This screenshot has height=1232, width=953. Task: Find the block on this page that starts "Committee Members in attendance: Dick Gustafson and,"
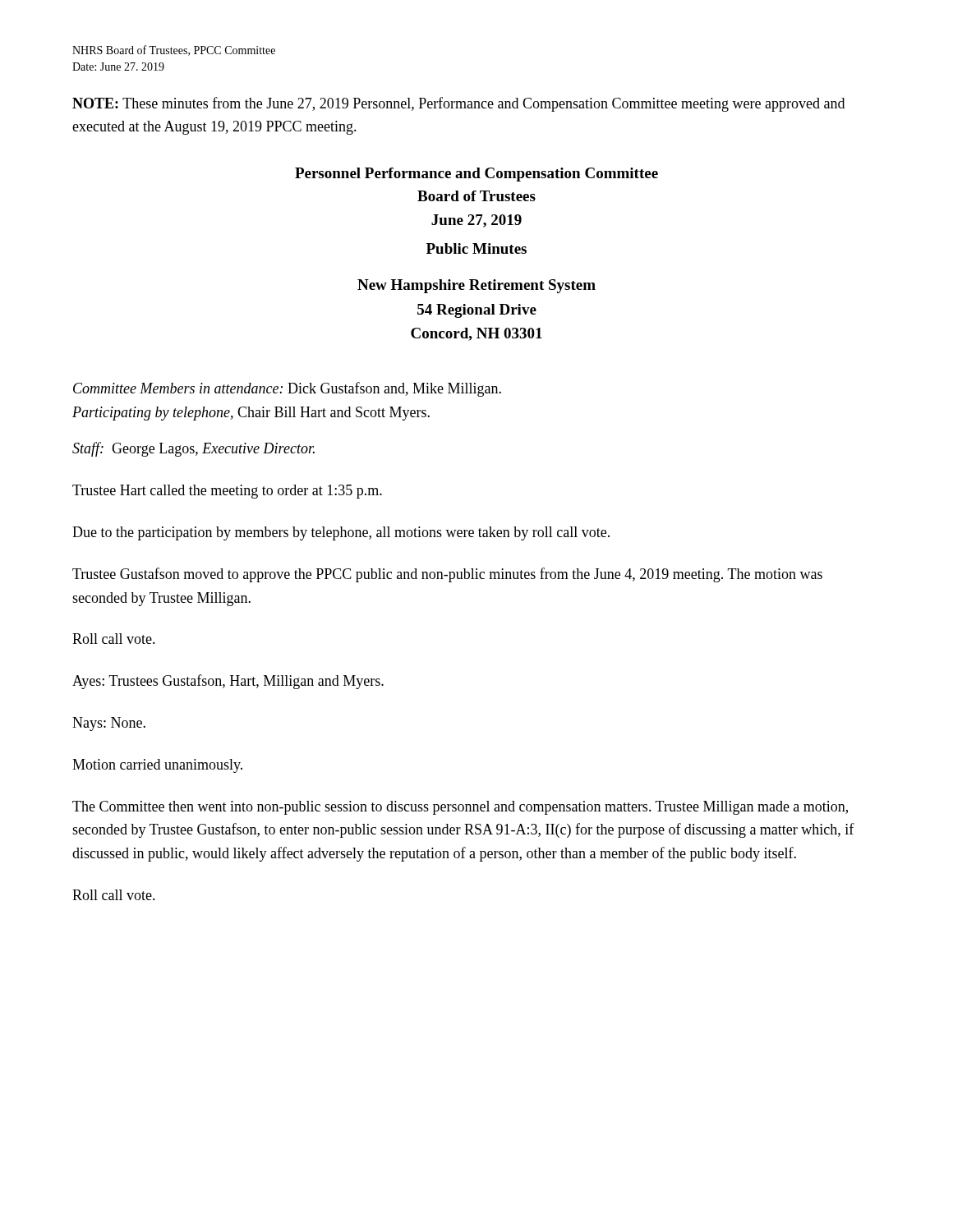coord(287,400)
